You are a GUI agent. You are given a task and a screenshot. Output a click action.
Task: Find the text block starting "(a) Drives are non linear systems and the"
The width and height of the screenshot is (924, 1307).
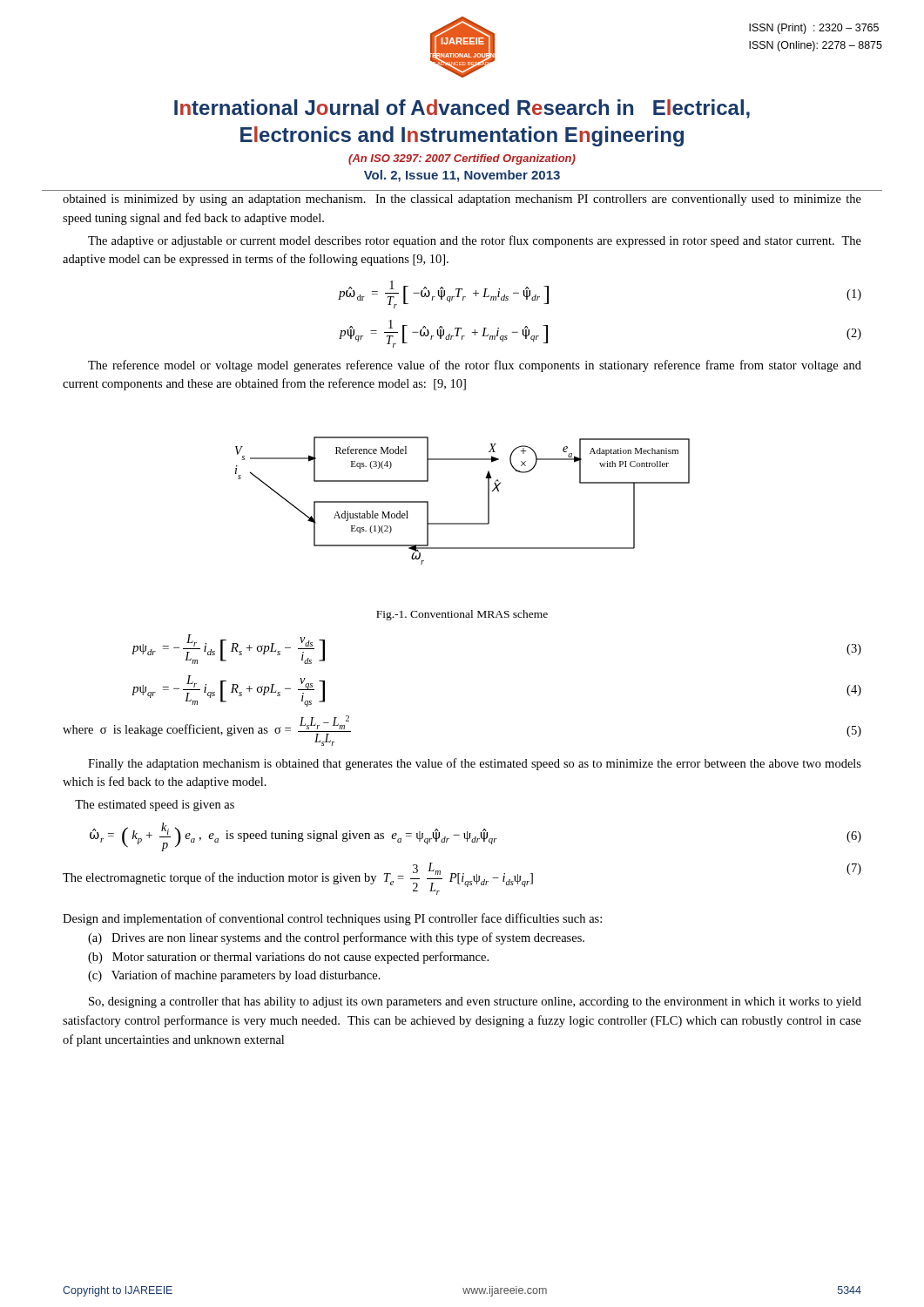pos(337,937)
